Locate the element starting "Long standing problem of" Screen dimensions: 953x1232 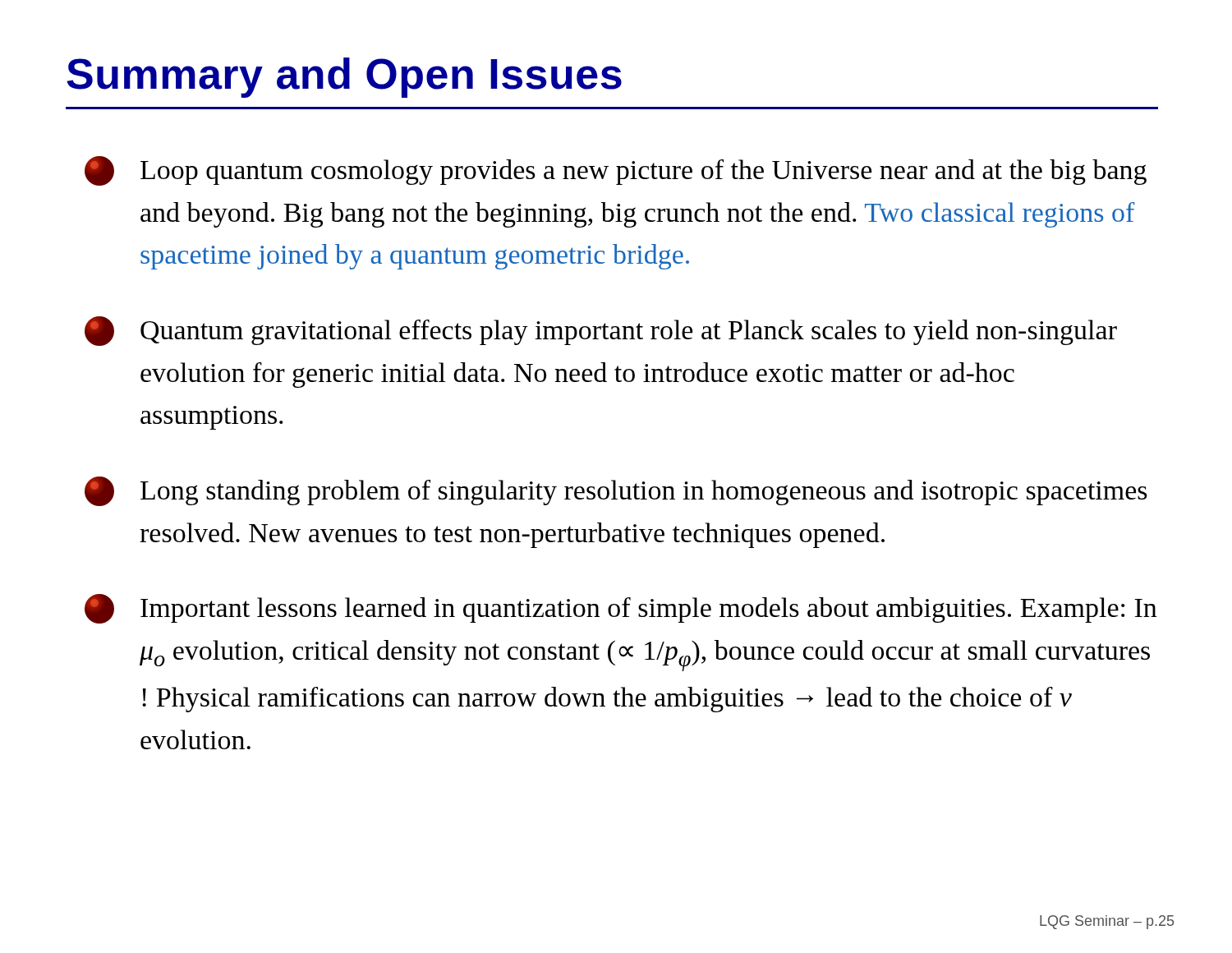pyautogui.click(x=620, y=512)
